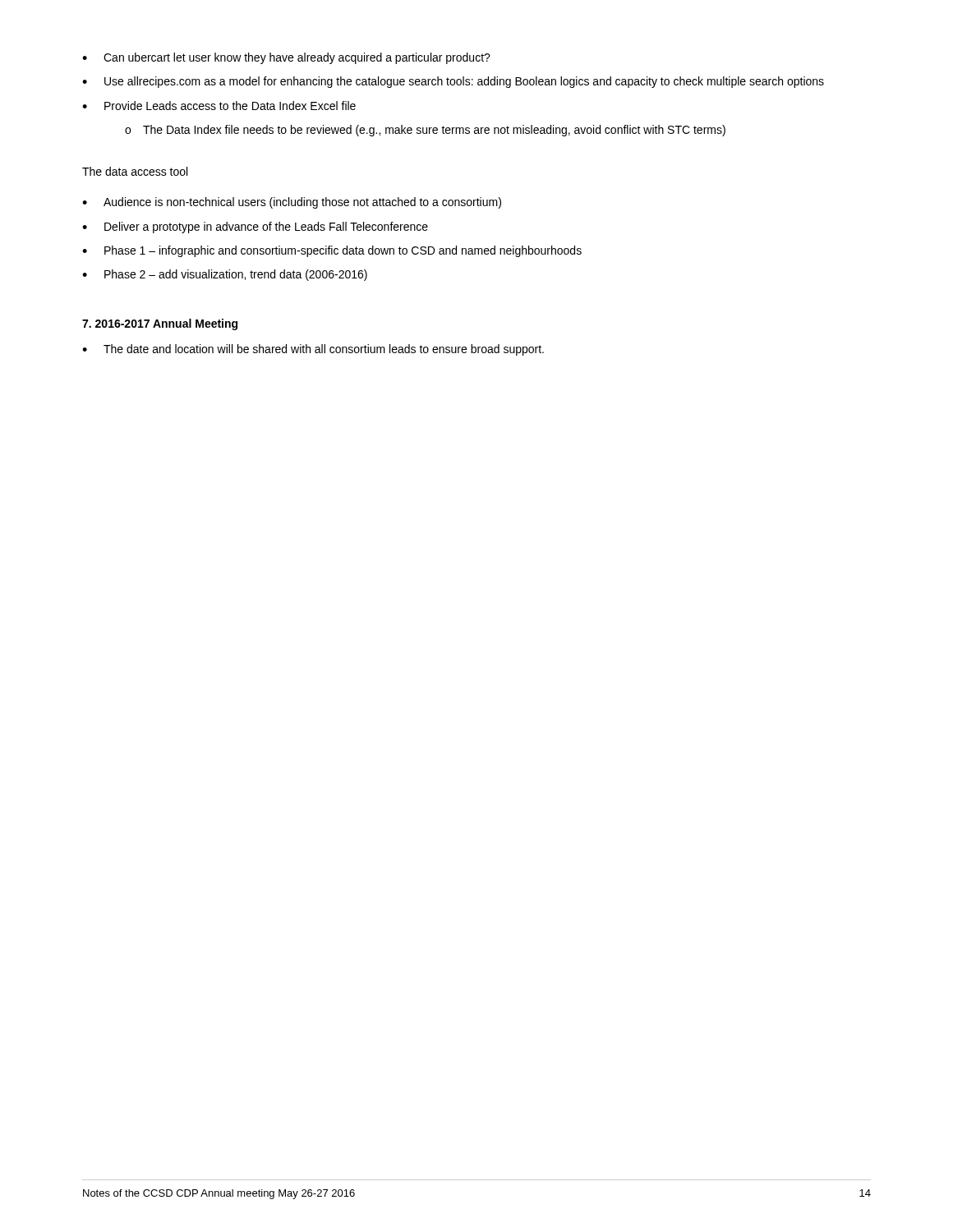Image resolution: width=953 pixels, height=1232 pixels.
Task: Locate the list item containing "• The date and location"
Action: point(313,350)
